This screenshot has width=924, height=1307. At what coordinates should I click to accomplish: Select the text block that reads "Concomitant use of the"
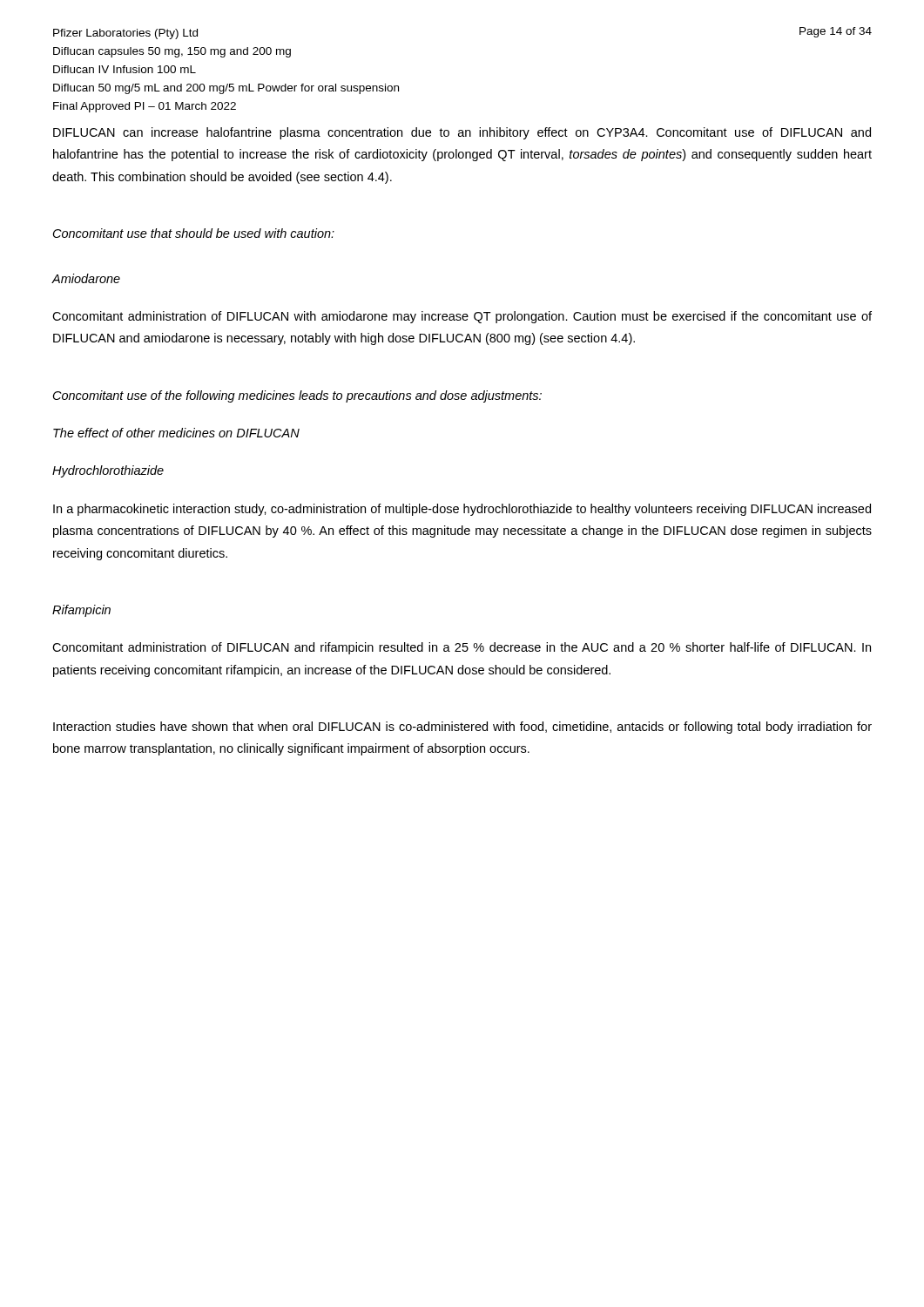pyautogui.click(x=462, y=396)
